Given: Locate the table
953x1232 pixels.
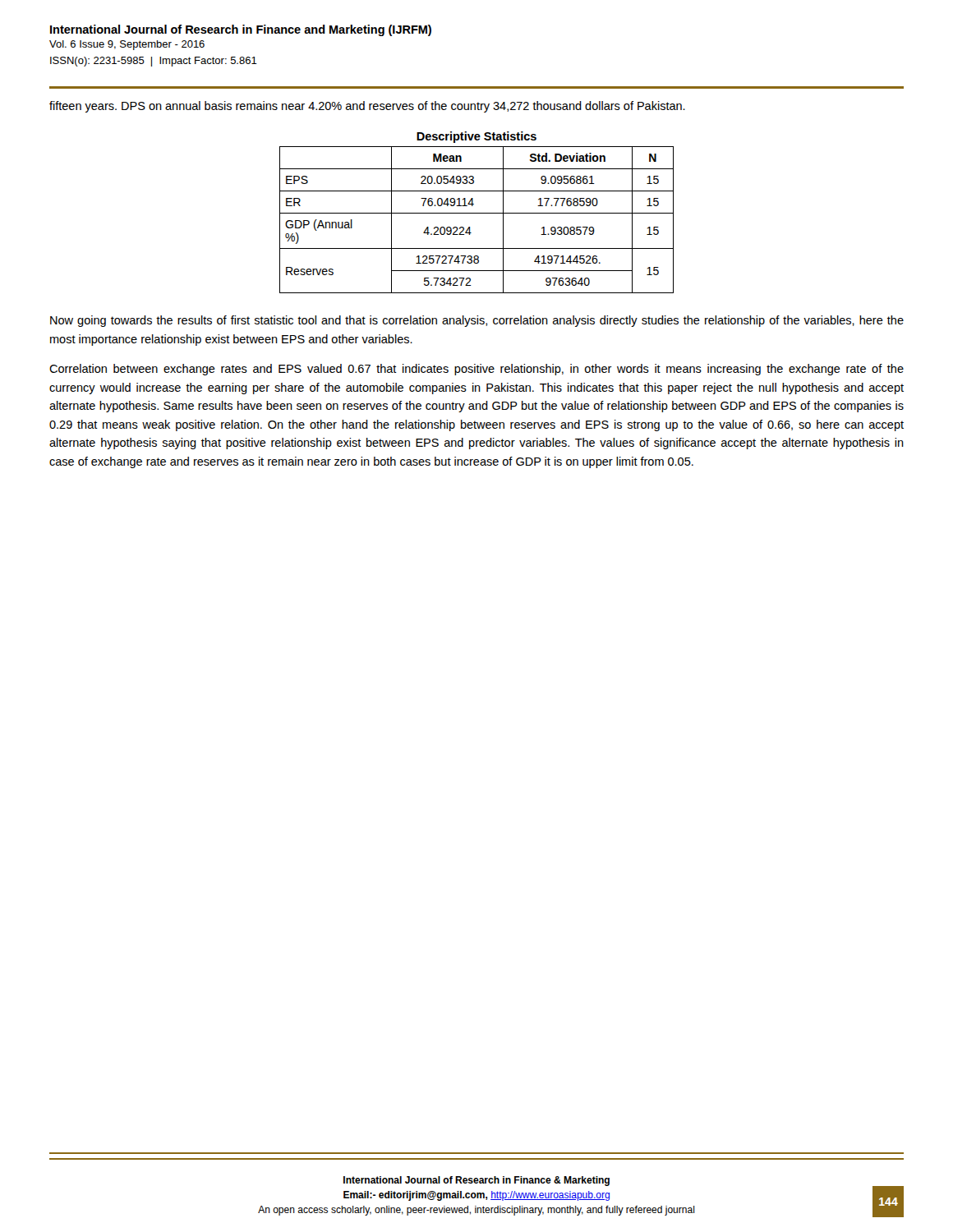Looking at the screenshot, I should [476, 220].
